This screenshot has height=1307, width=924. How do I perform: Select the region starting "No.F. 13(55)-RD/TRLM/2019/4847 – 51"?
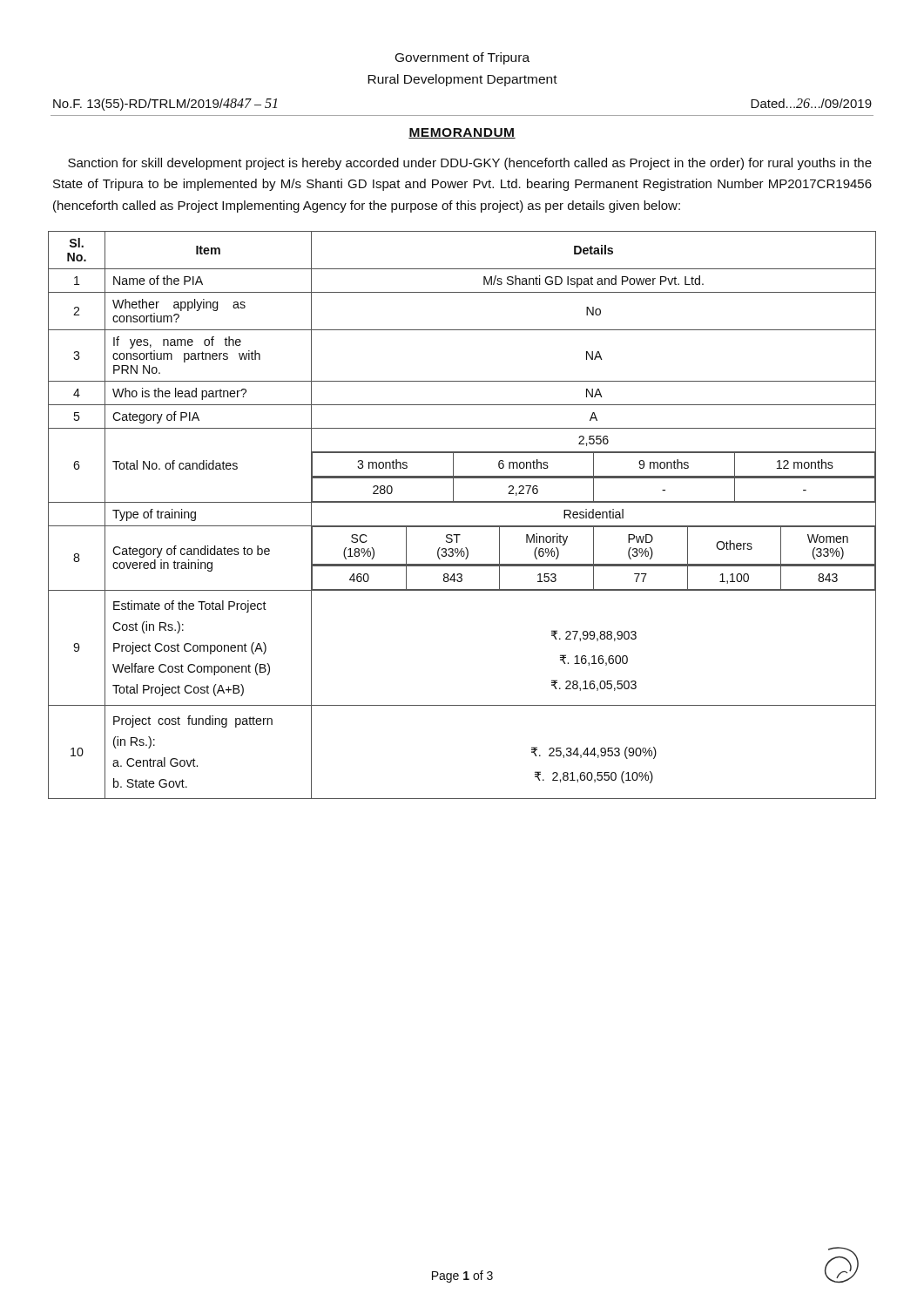tap(163, 104)
